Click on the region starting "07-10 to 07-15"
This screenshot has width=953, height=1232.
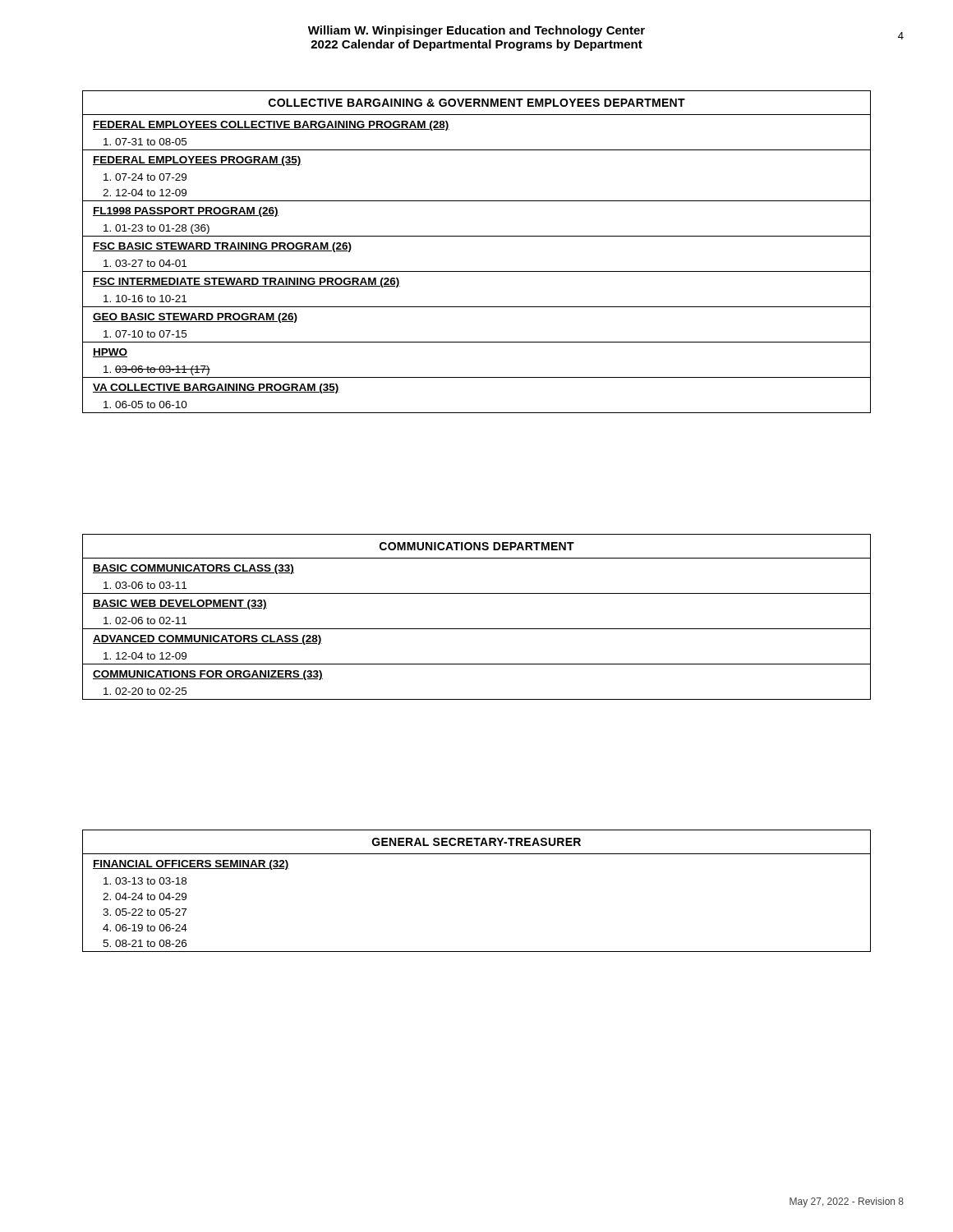145,334
